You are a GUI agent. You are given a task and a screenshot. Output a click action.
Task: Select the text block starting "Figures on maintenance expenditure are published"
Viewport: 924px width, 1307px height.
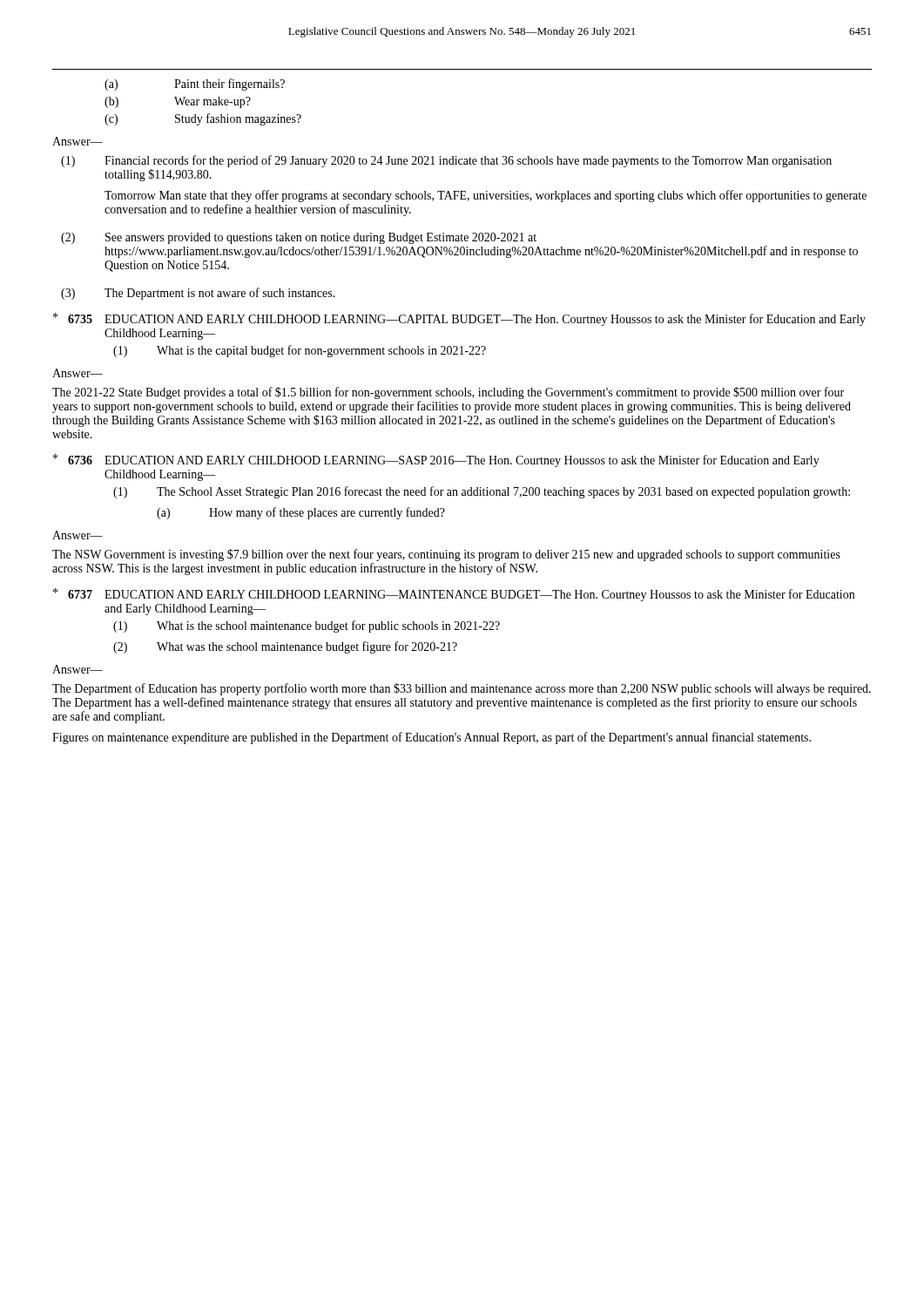pos(432,738)
